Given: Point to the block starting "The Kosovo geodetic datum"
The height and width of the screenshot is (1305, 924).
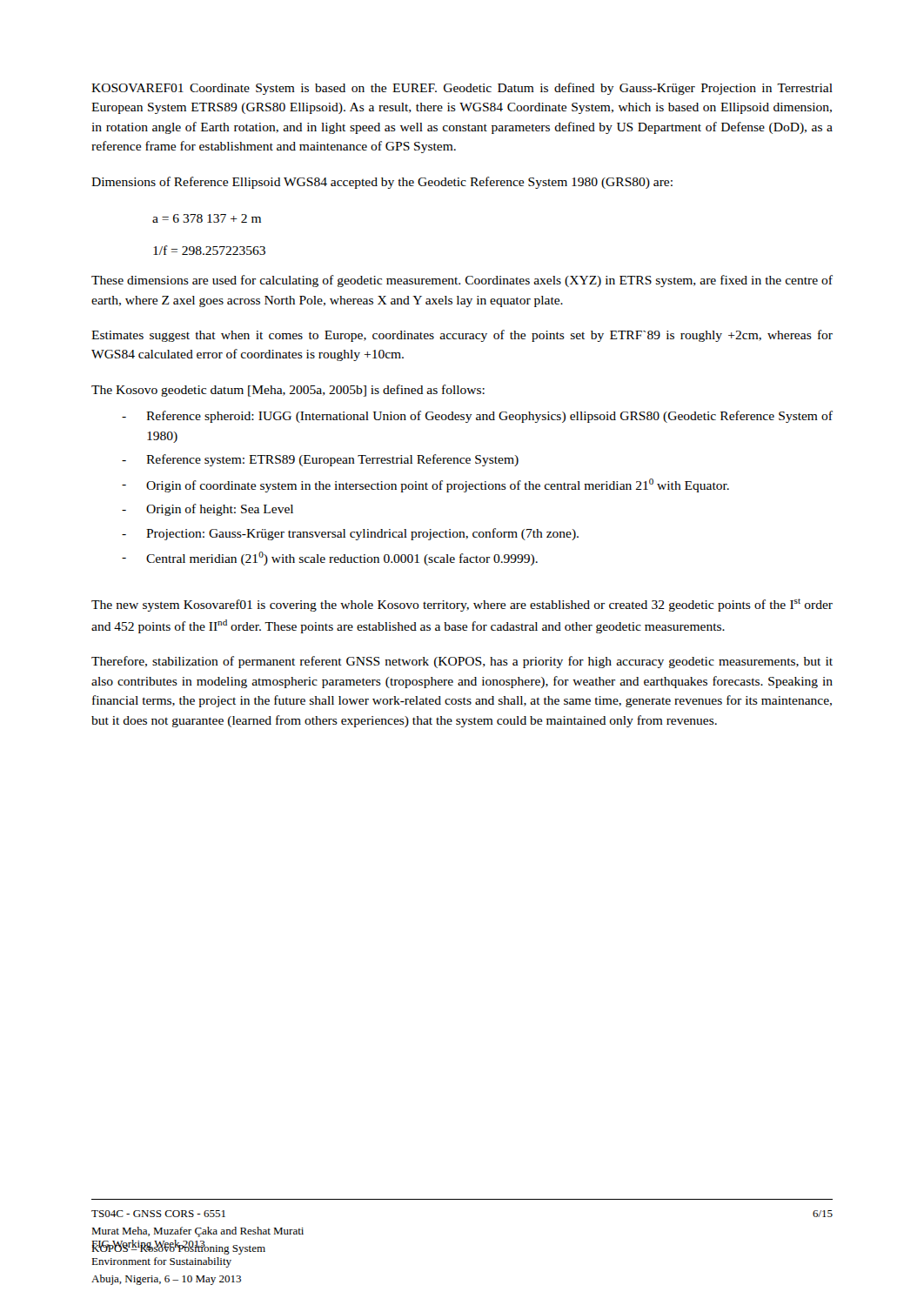Looking at the screenshot, I should tap(288, 389).
